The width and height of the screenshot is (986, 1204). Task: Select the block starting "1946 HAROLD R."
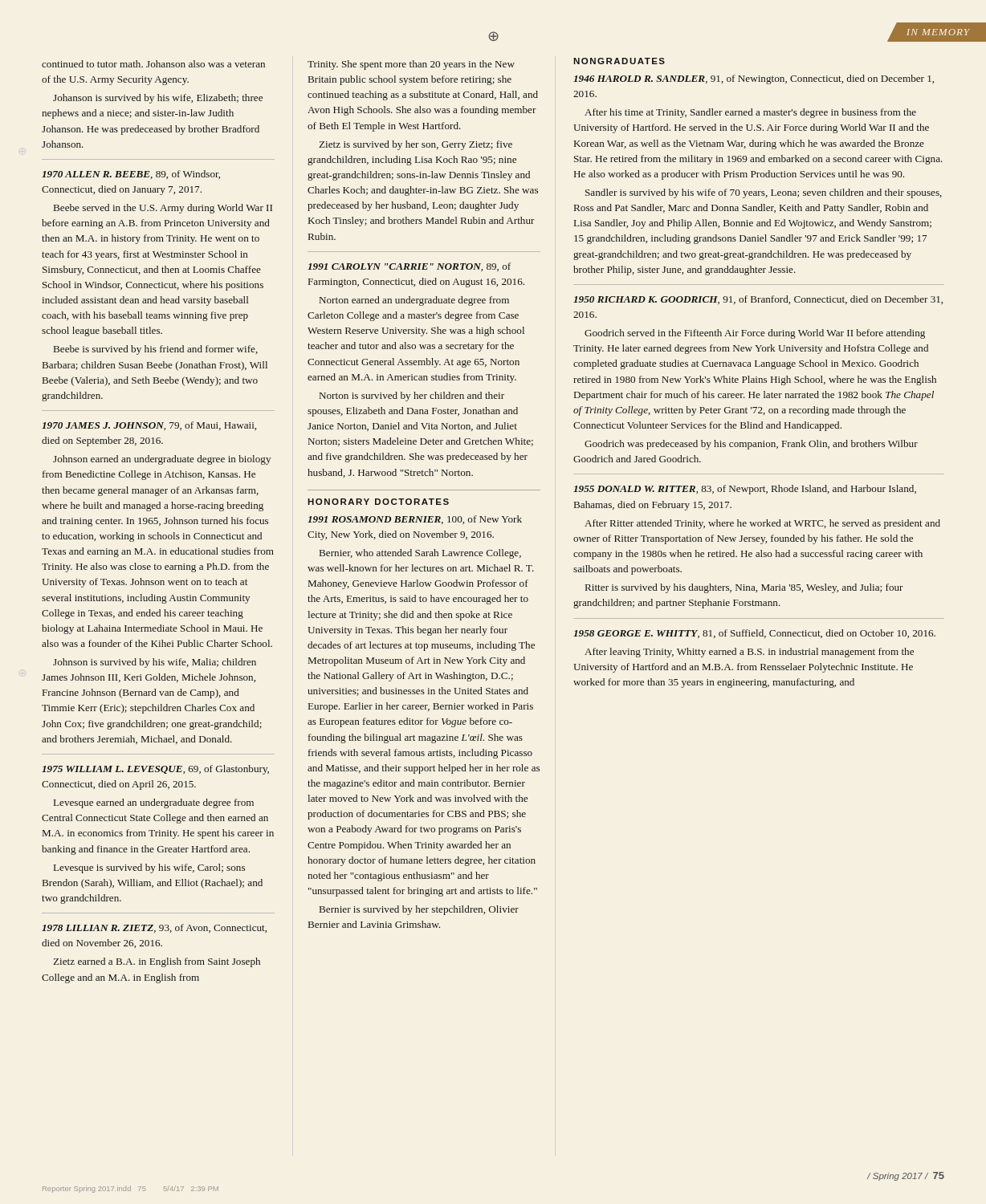tap(759, 174)
